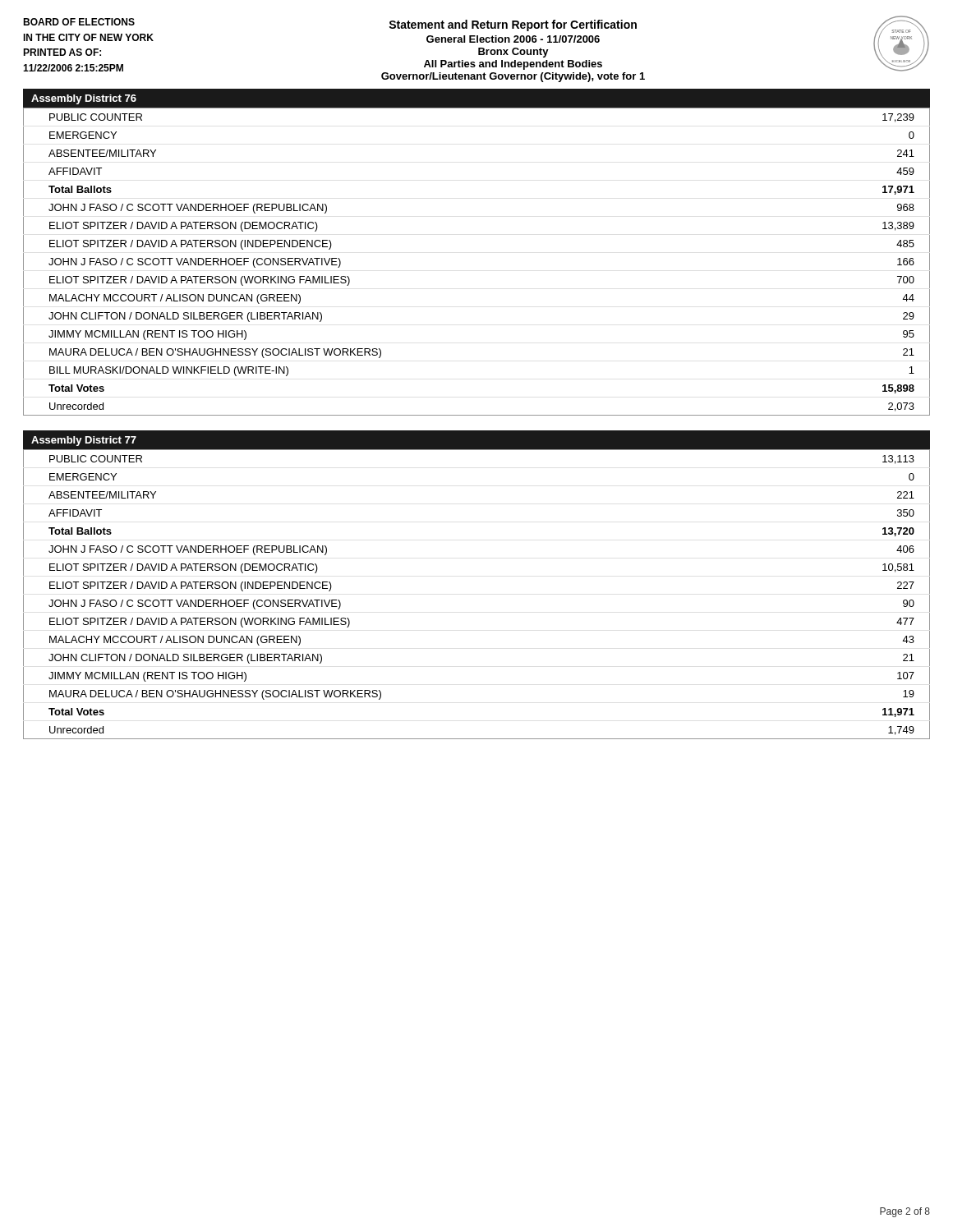Find "Assembly District 77" on this page

84,440
